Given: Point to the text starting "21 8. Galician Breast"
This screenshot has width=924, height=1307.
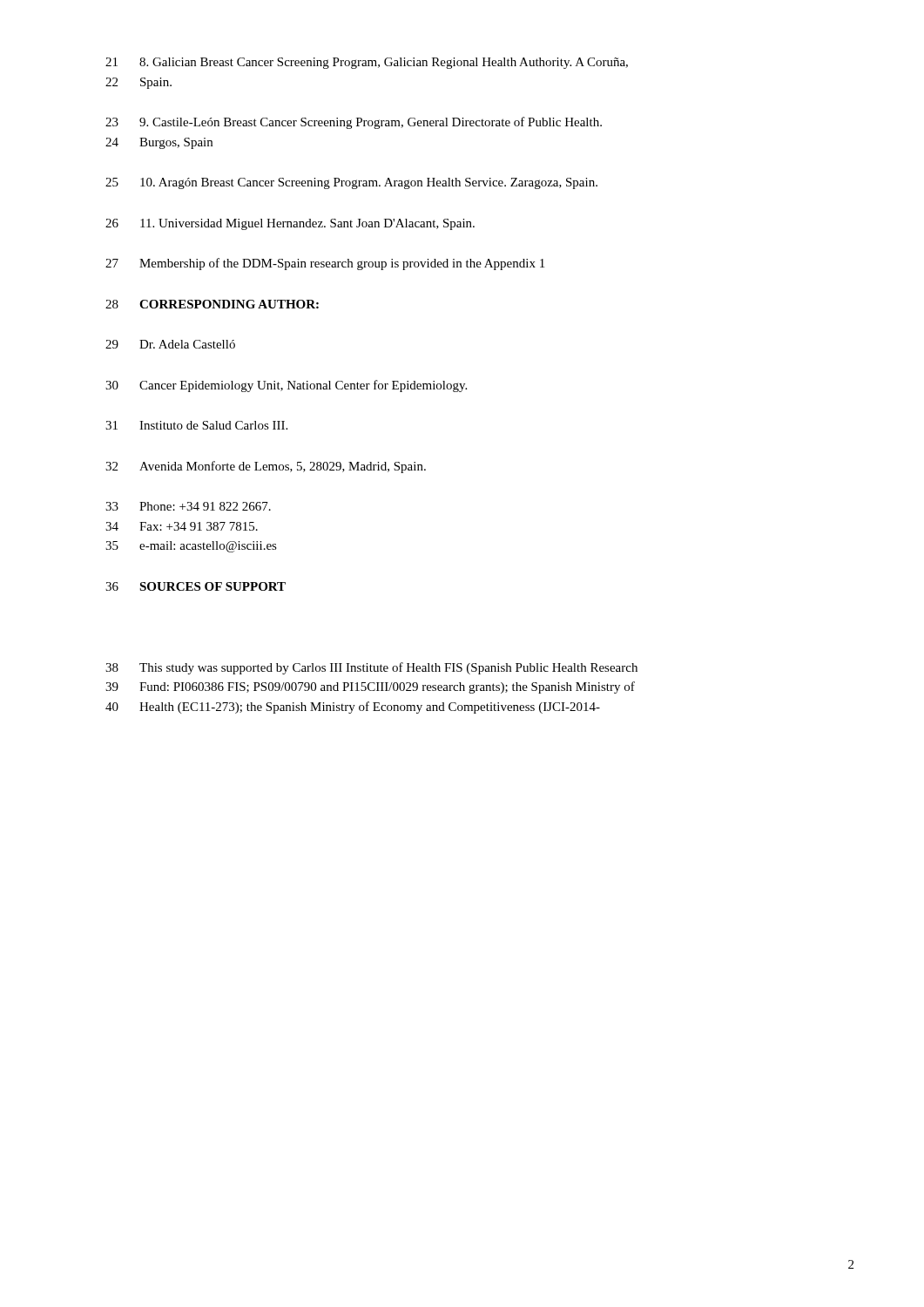Looking at the screenshot, I should coord(471,62).
